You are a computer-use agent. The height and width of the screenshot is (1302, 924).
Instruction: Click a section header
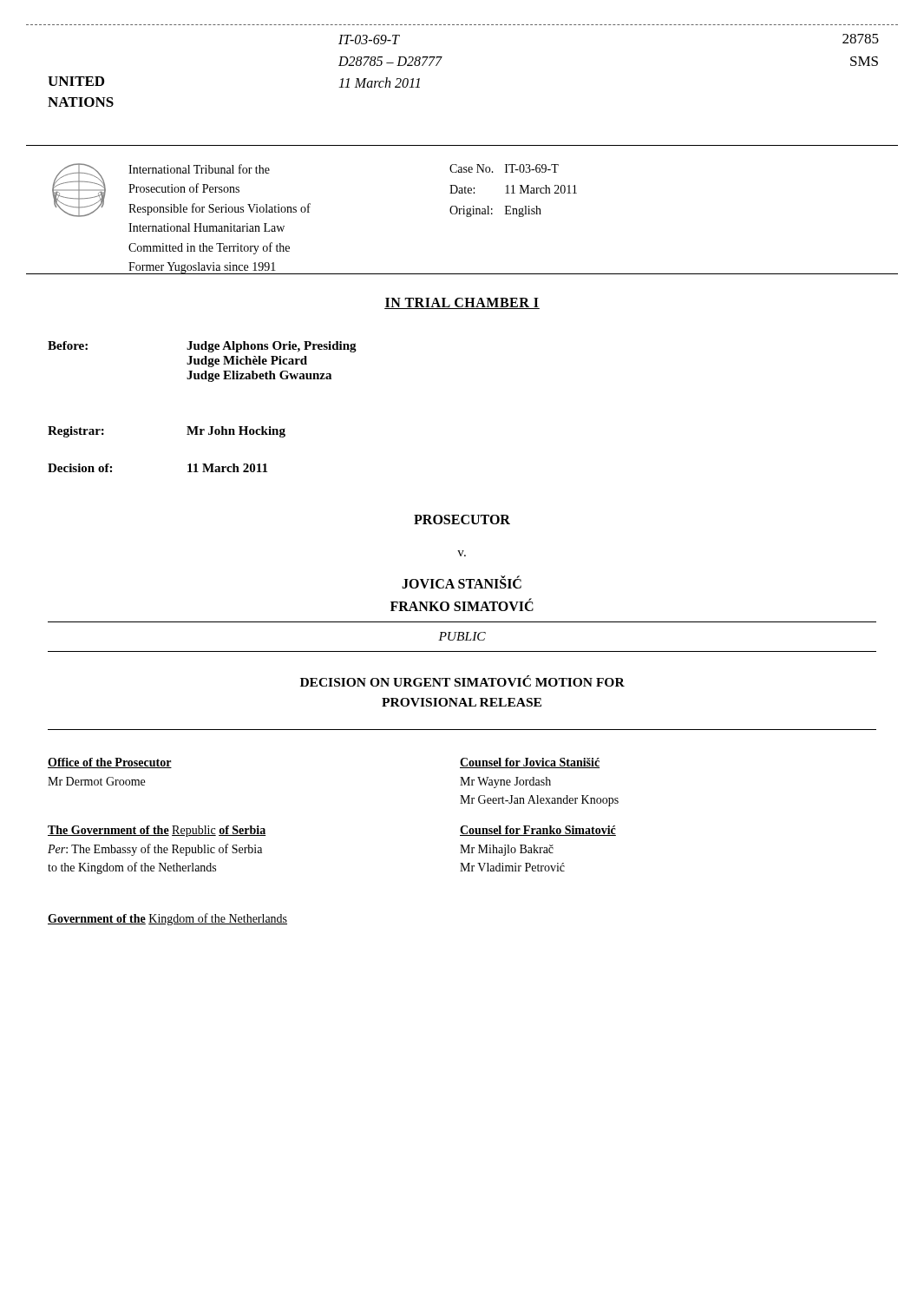point(462,303)
